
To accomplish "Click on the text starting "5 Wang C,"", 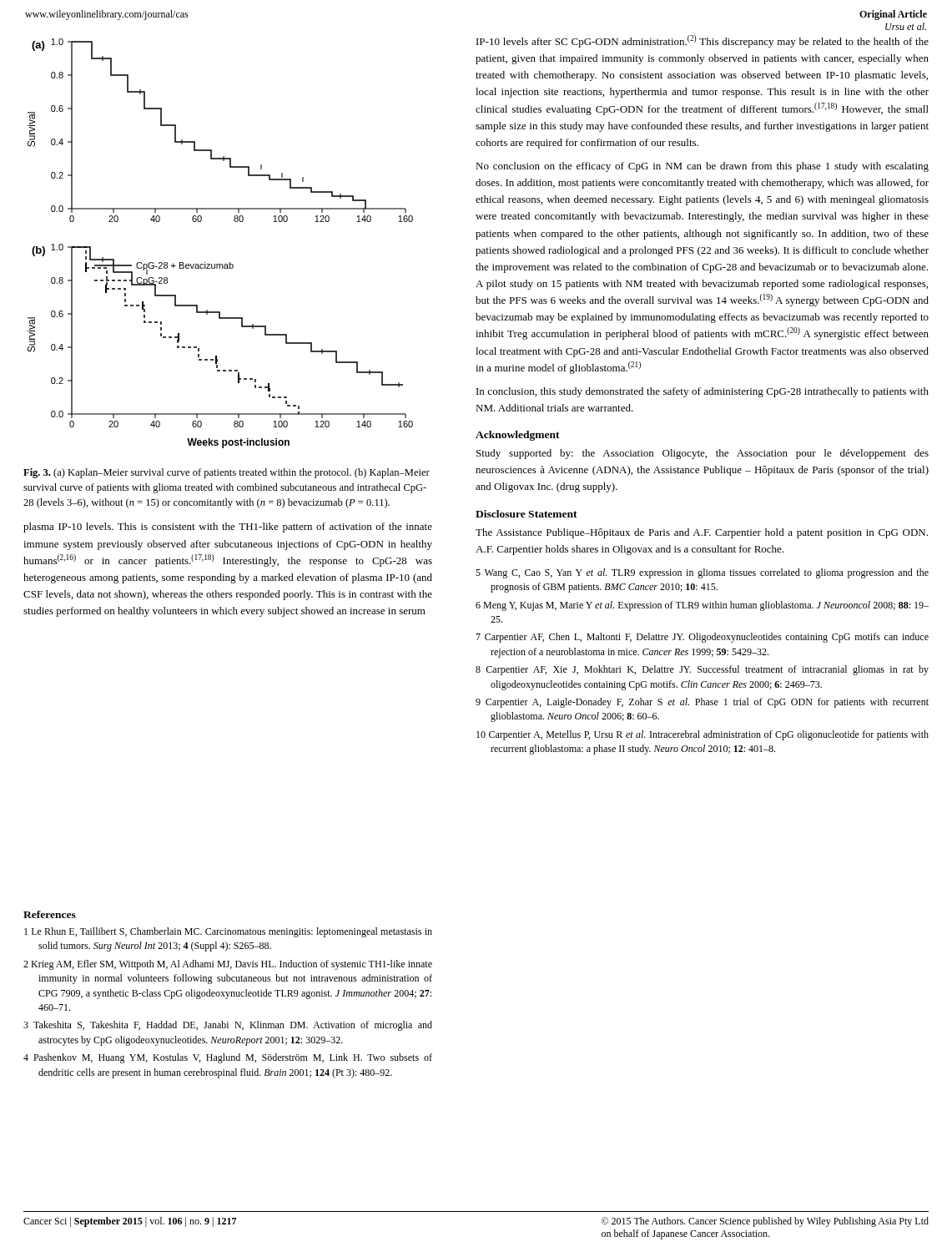I will tap(702, 580).
